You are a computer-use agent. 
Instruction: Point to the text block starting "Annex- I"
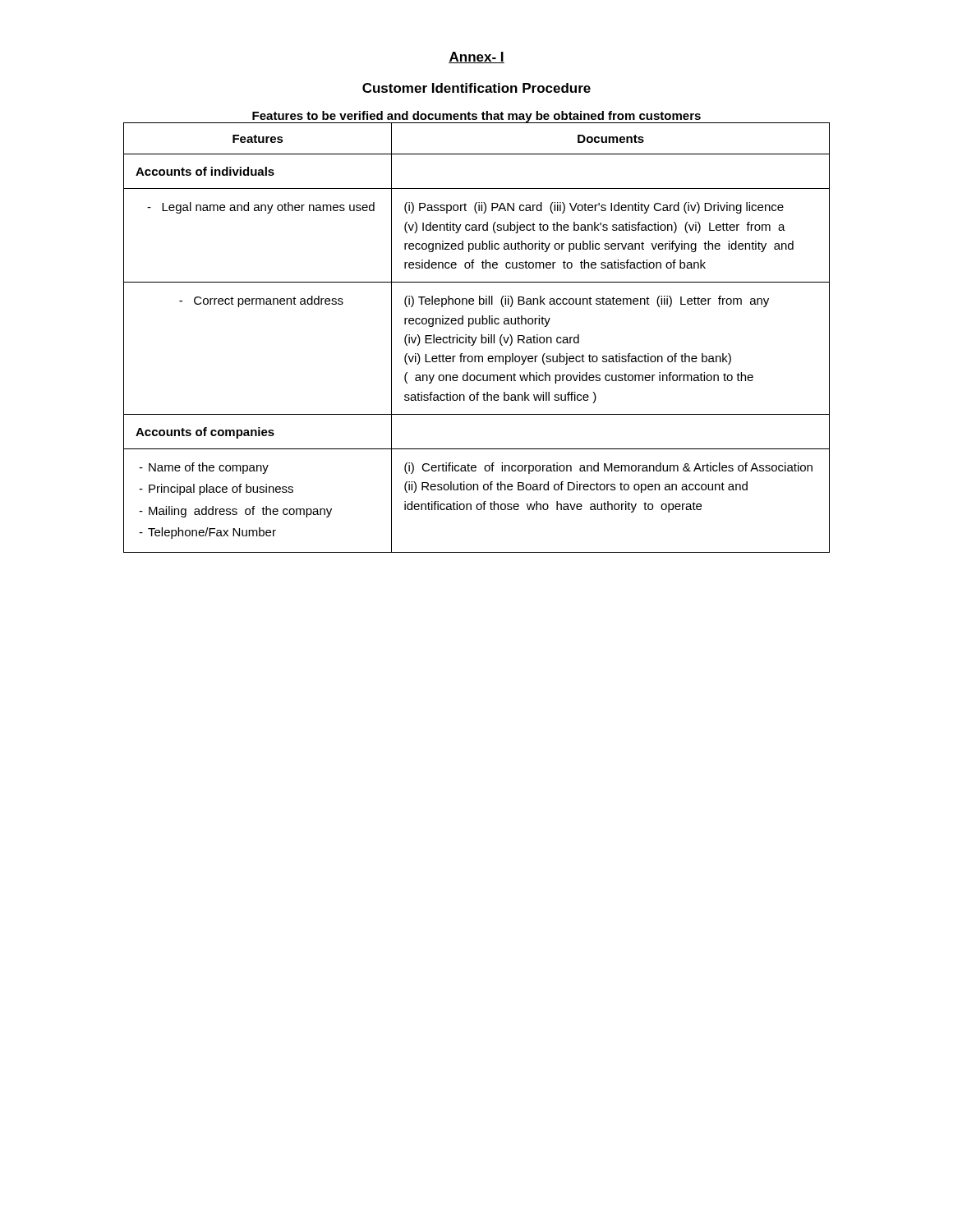(x=476, y=57)
